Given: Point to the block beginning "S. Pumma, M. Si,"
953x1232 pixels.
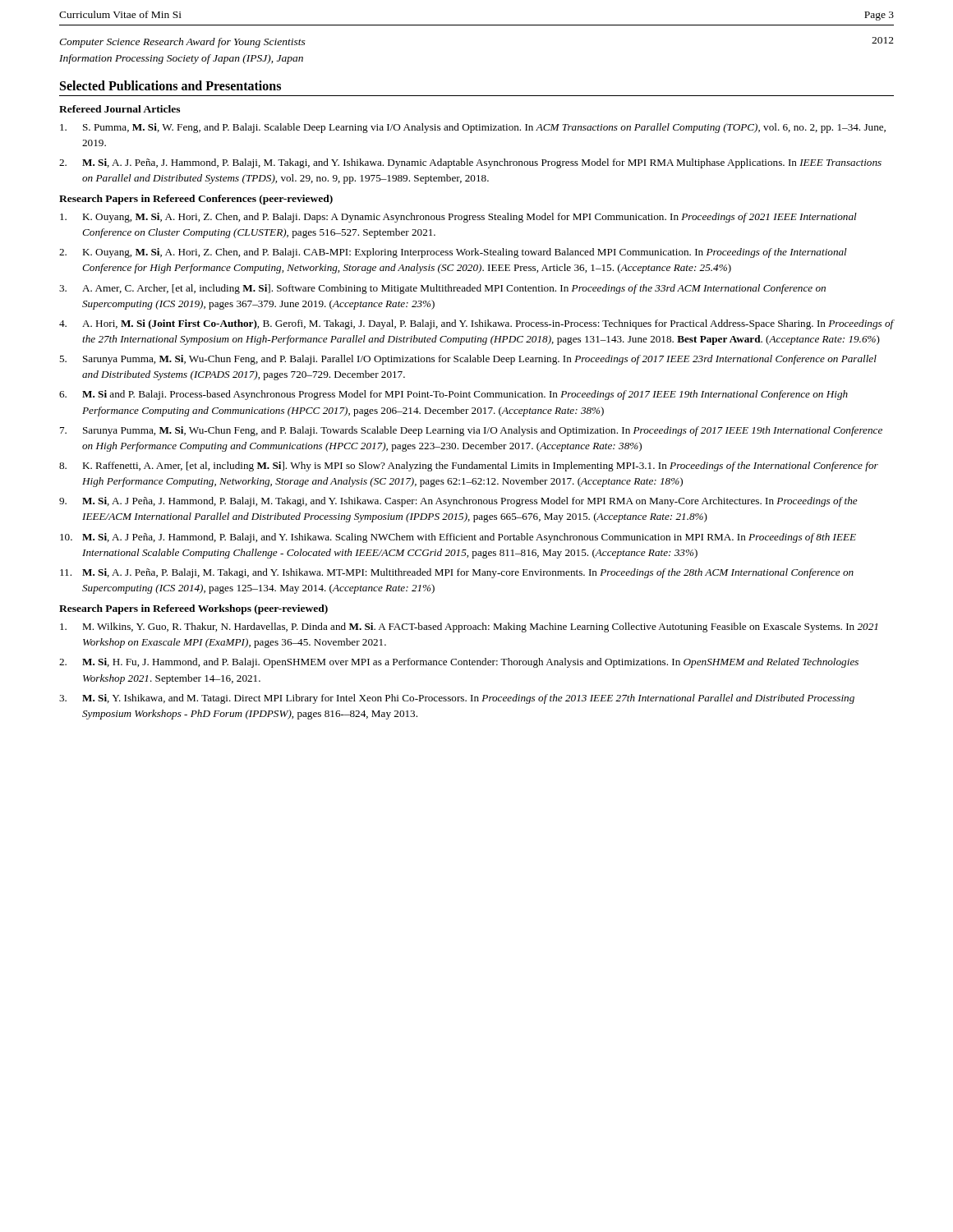Looking at the screenshot, I should pyautogui.click(x=476, y=134).
